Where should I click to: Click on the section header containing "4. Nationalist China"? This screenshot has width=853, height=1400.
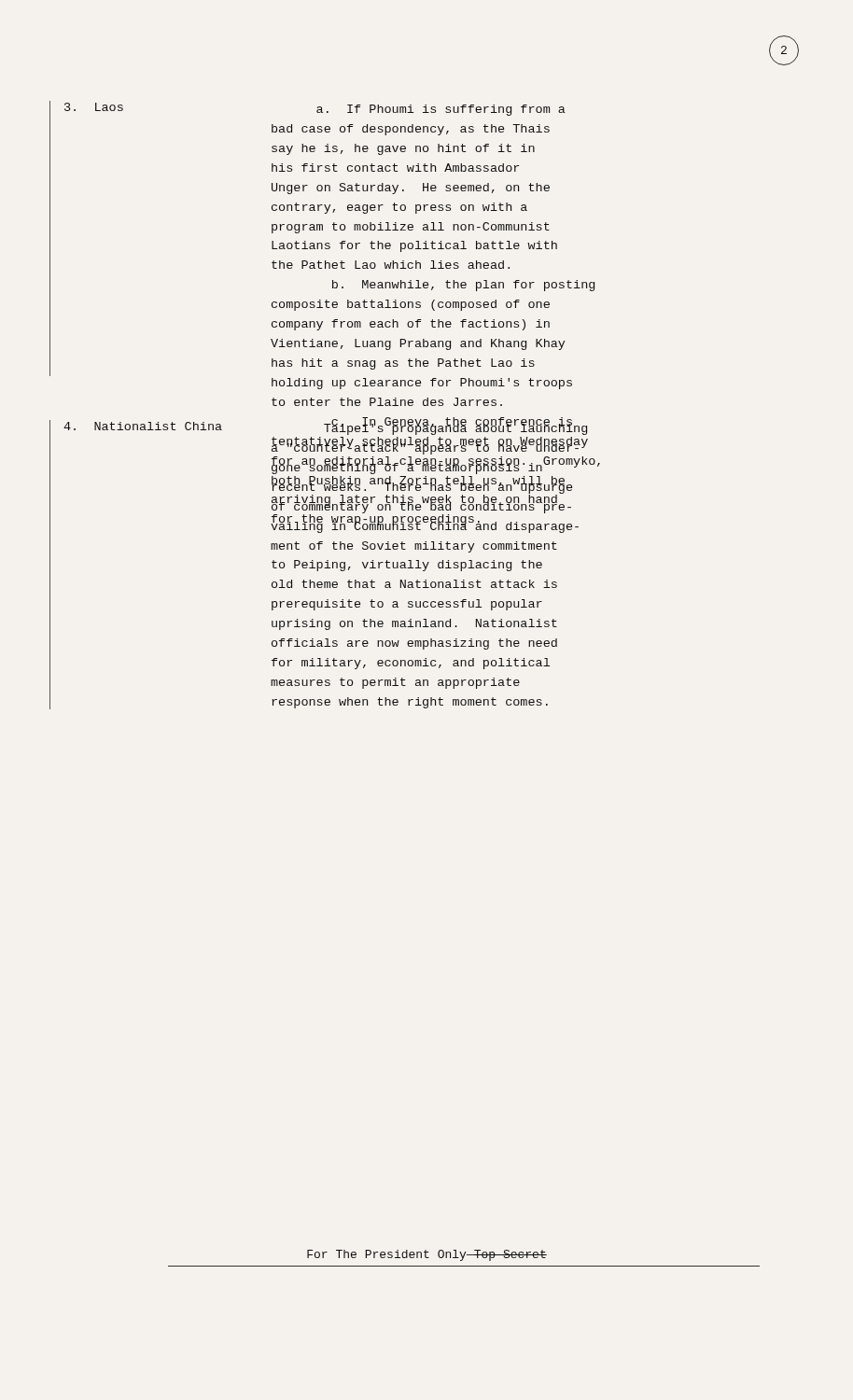[x=143, y=427]
